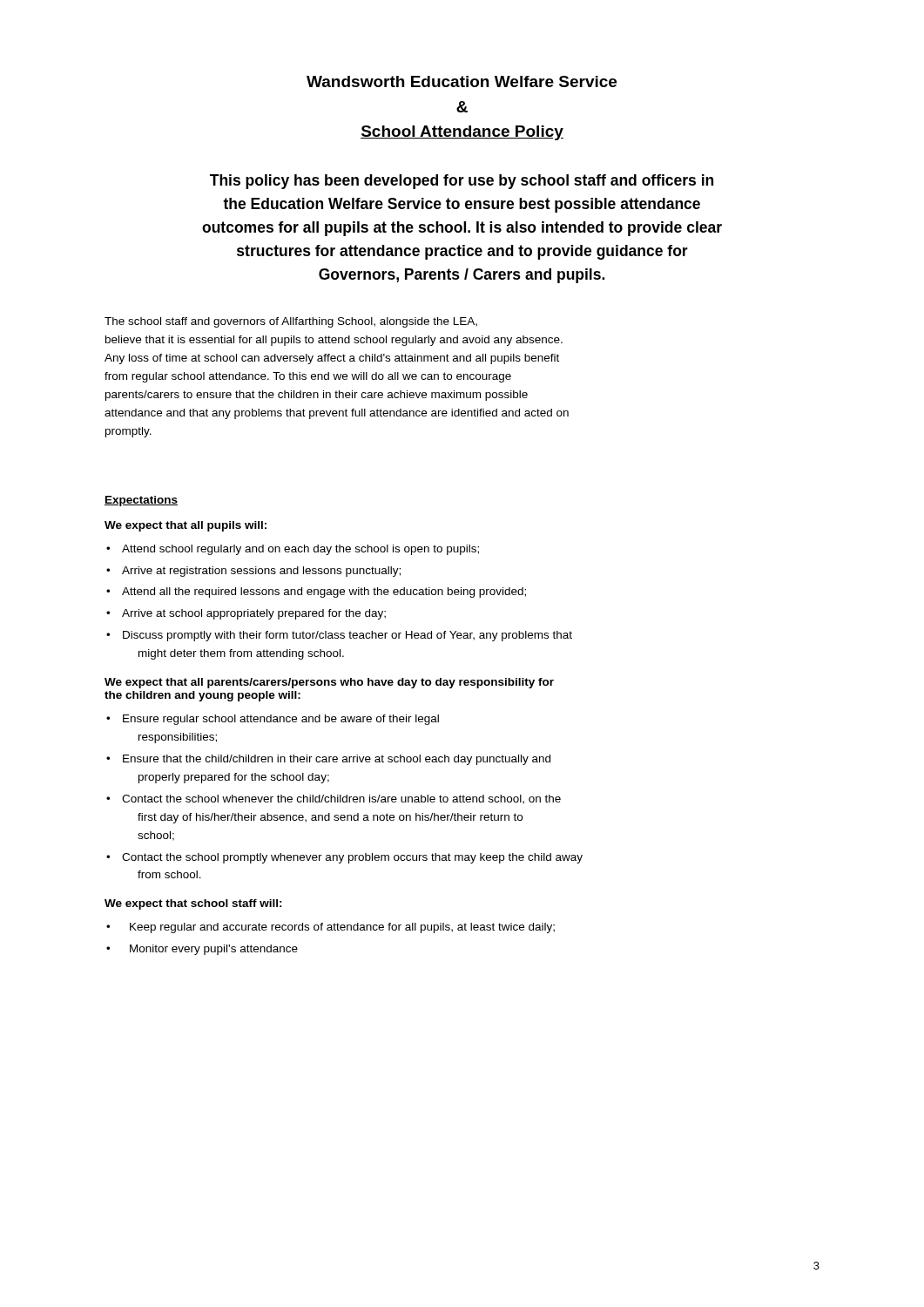Find the list item containing "Attend all the required lessons and engage with"

[x=325, y=592]
